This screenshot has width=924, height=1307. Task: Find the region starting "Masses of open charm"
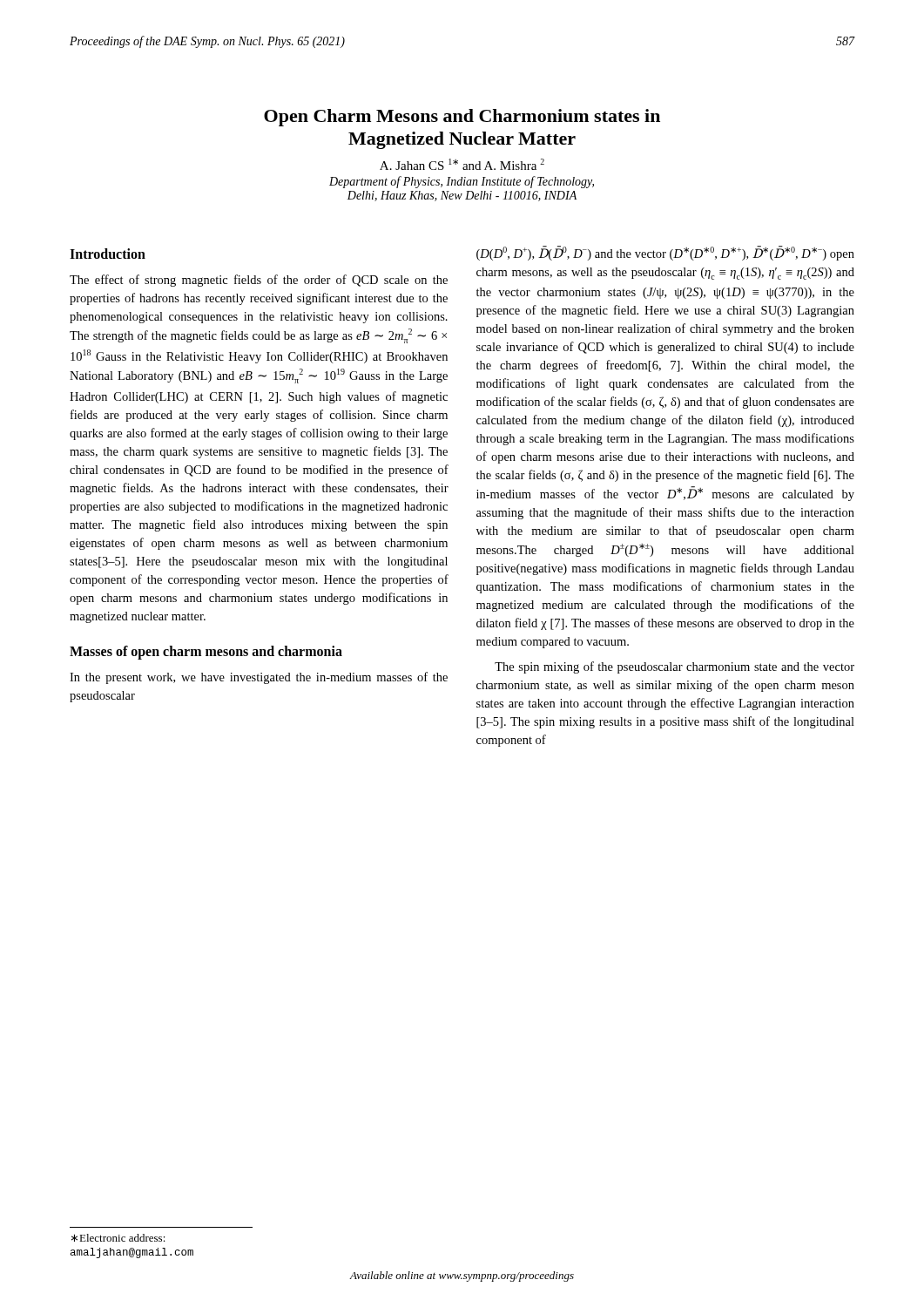click(x=259, y=651)
